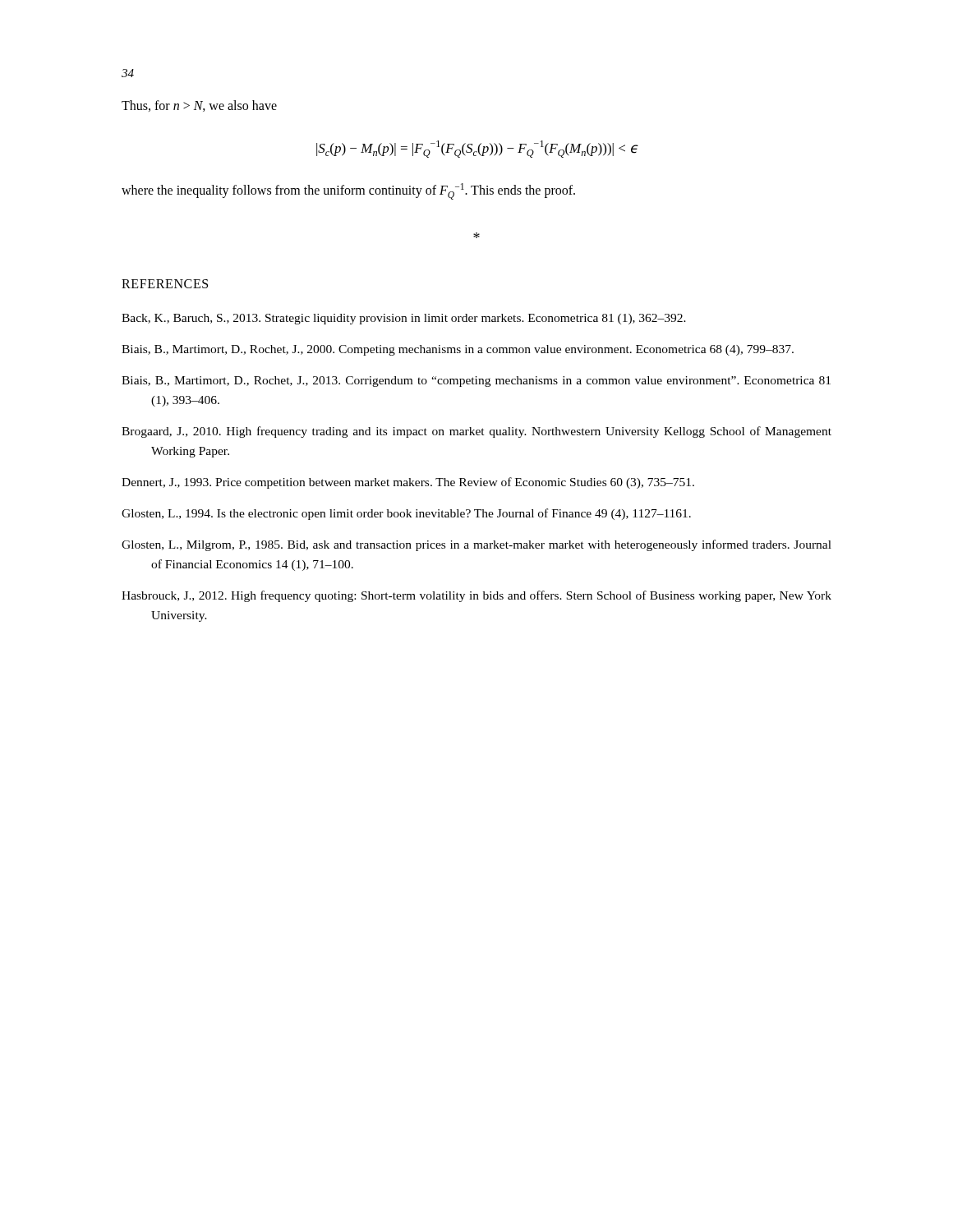Select the block starting "Glosten, L., Milgrom, P., 1985. Bid, ask and"

pos(476,554)
